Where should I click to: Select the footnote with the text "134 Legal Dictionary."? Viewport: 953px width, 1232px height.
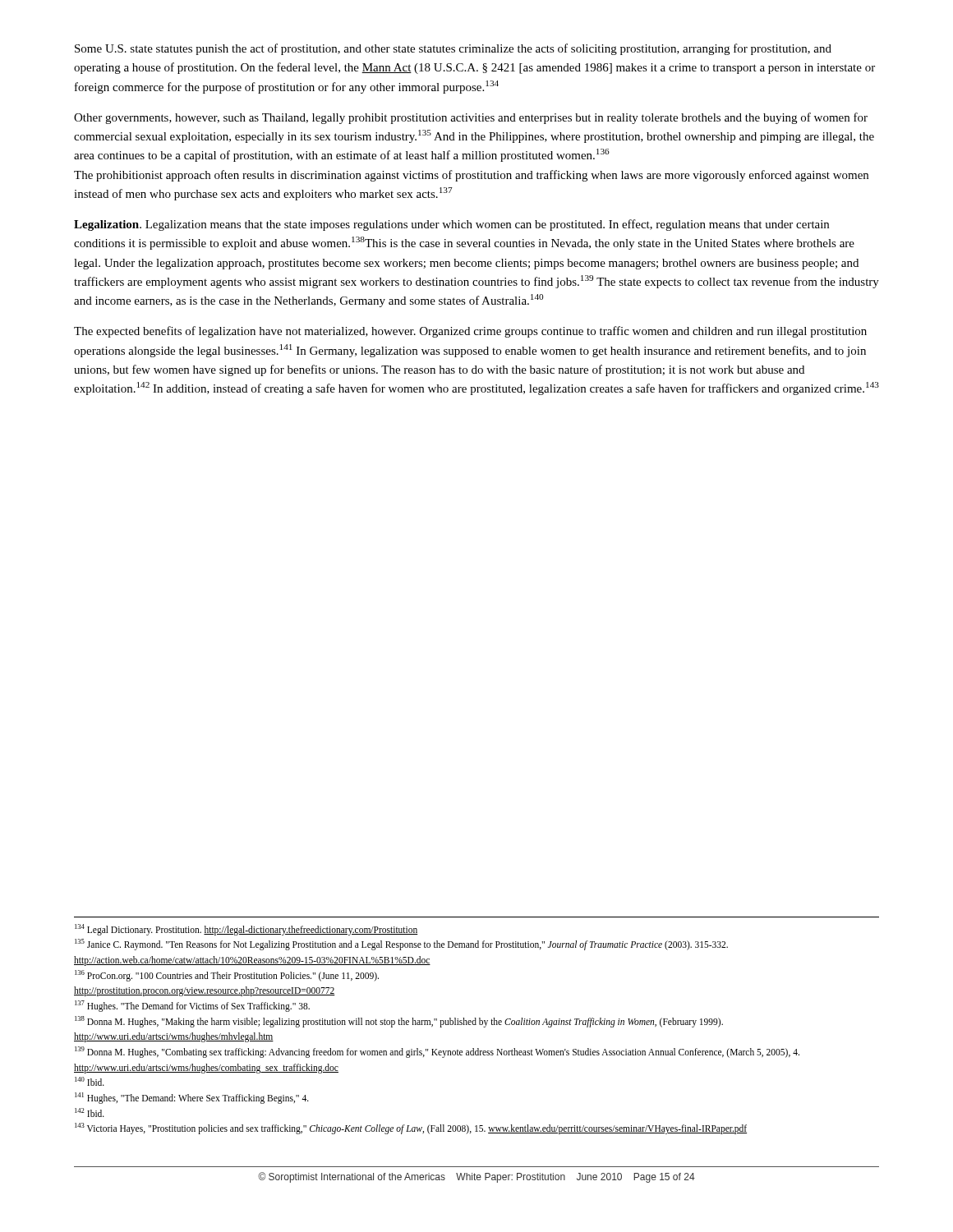point(246,929)
